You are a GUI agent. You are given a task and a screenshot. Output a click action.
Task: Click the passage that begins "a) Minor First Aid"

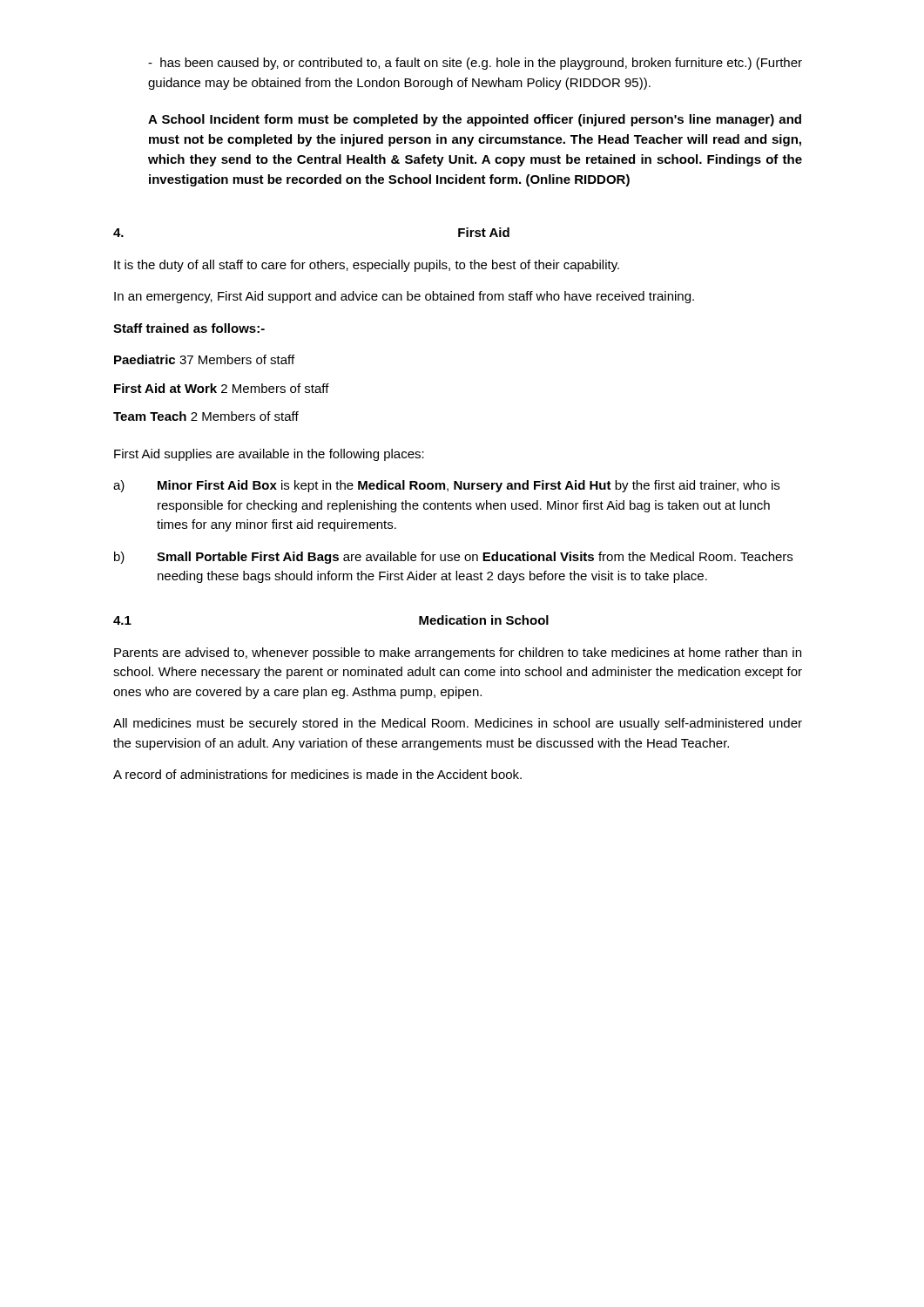458,505
